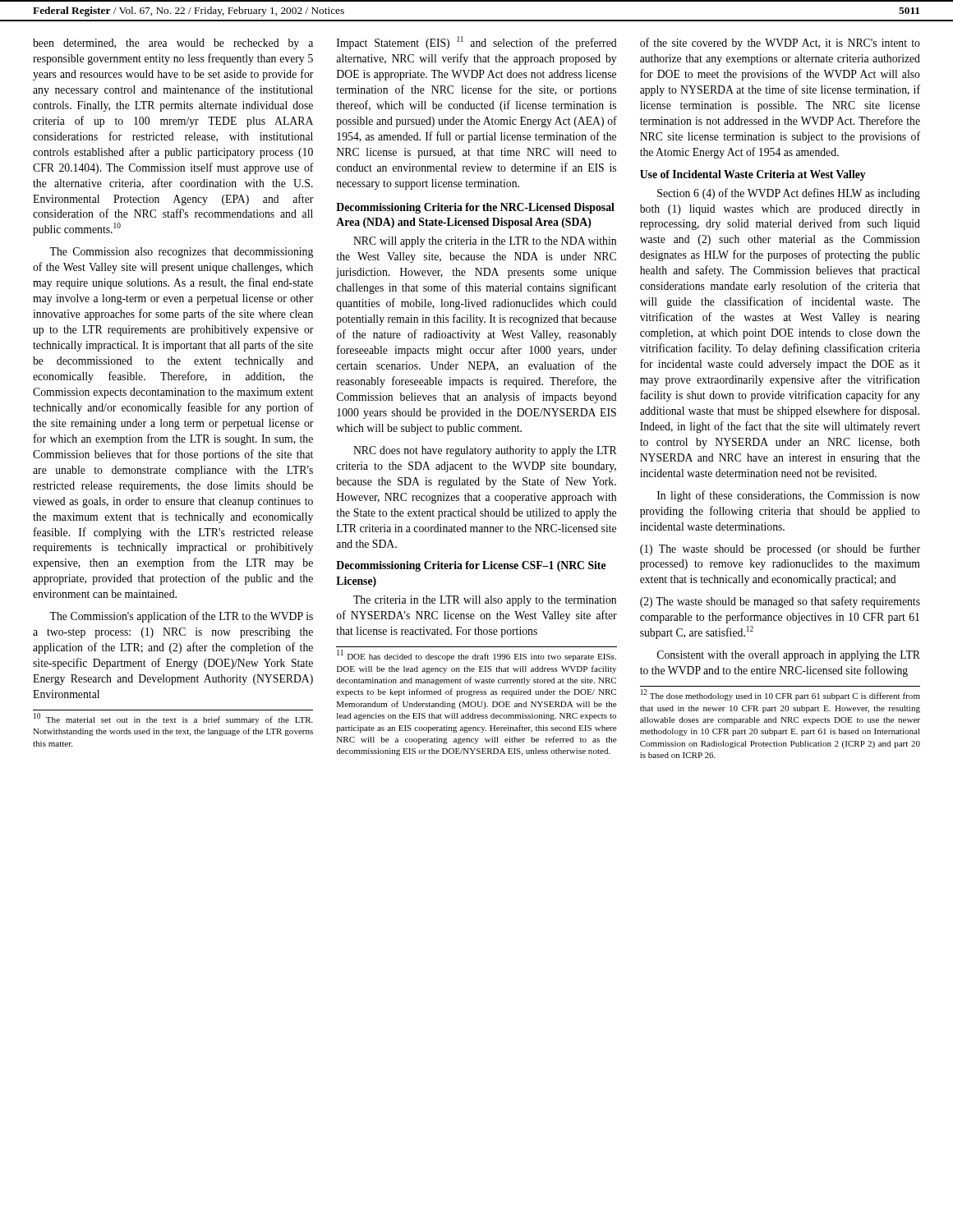The width and height of the screenshot is (953, 1232).
Task: Navigate to the passage starting "The Commission also recognizes that decommissioning"
Action: click(x=173, y=424)
